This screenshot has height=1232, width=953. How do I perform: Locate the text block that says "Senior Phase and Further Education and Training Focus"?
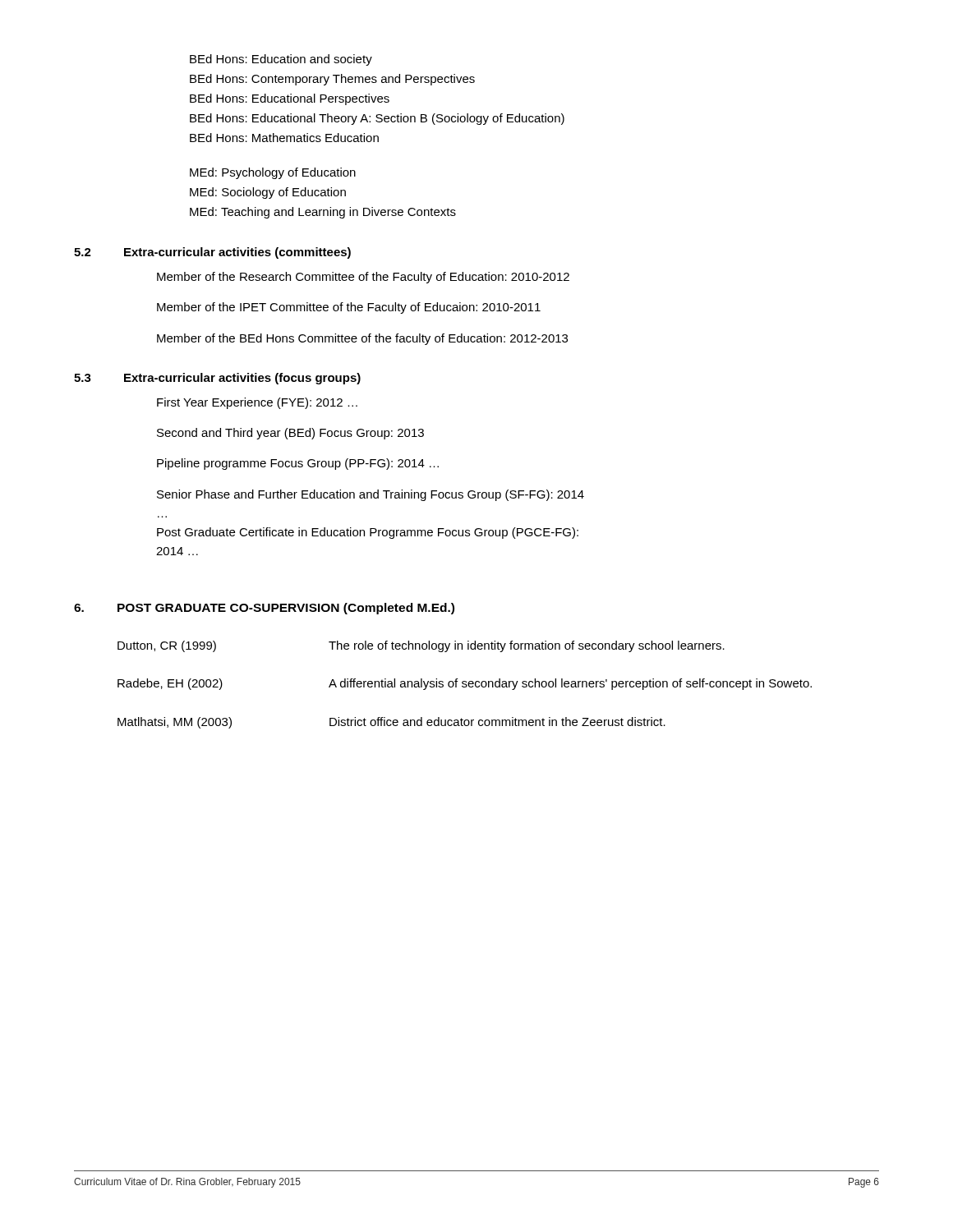click(370, 522)
